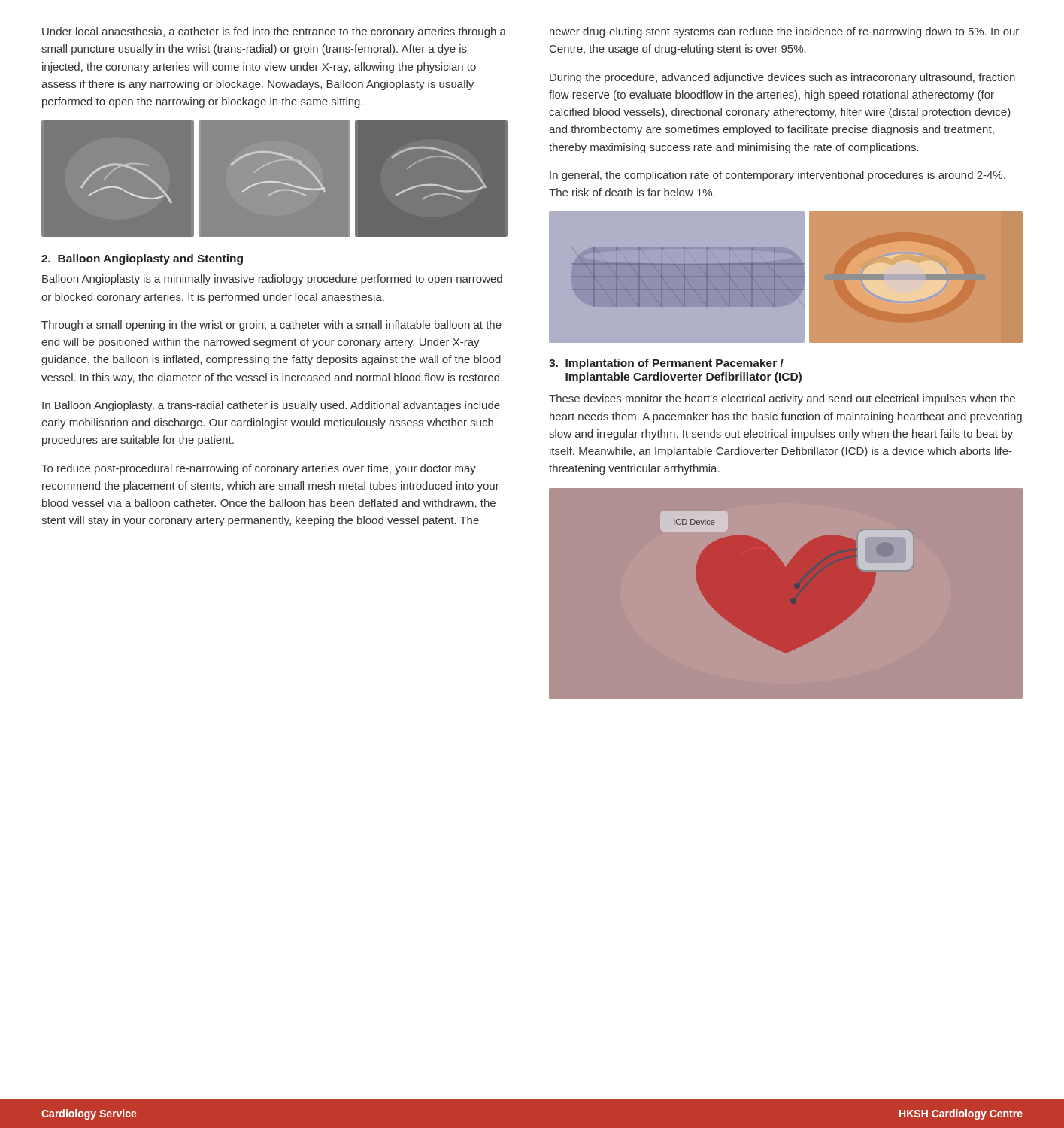Point to the block beginning "Through a small opening in the wrist or"
The width and height of the screenshot is (1064, 1128).
(x=272, y=351)
